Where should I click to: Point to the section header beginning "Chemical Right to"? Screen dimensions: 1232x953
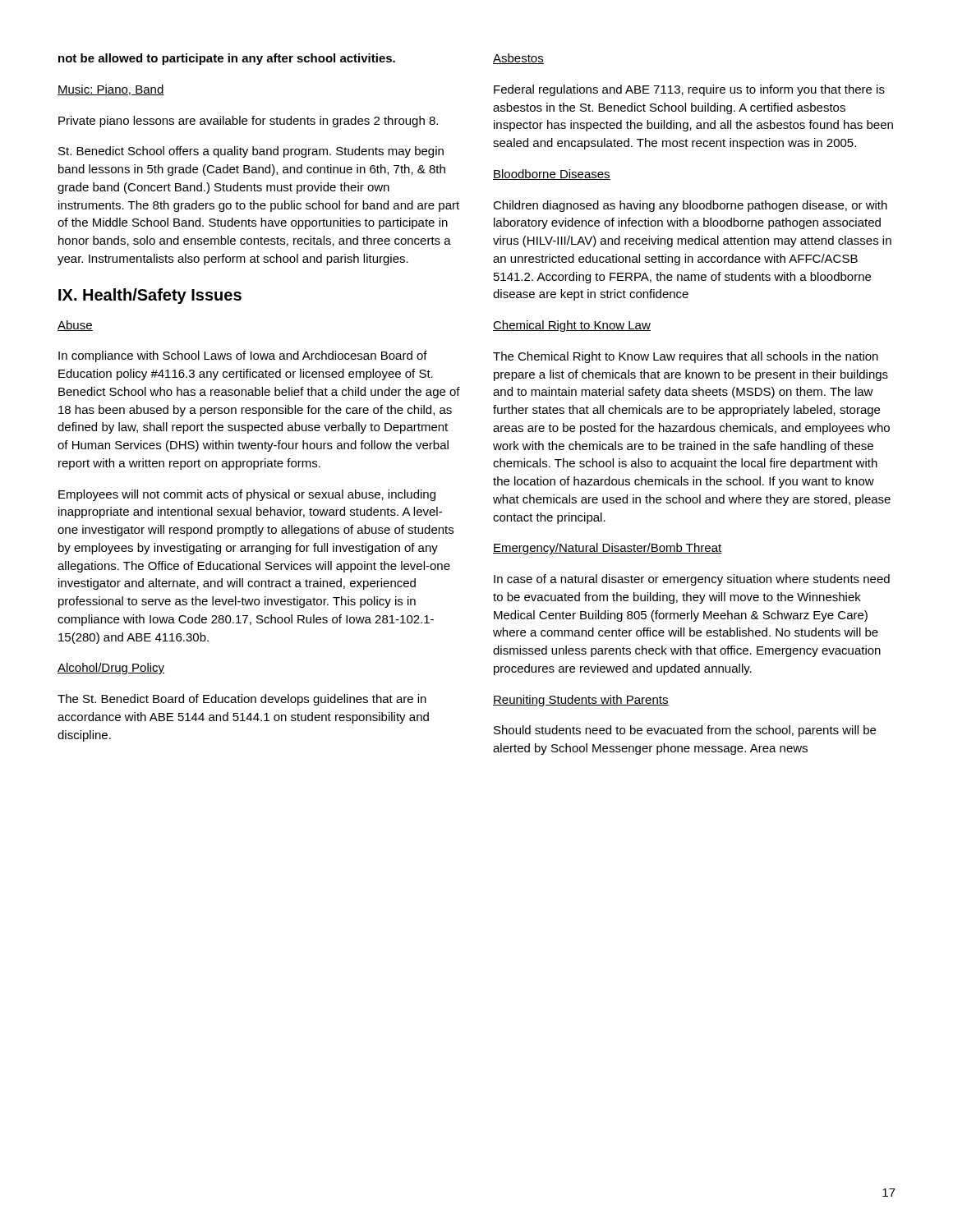(572, 326)
